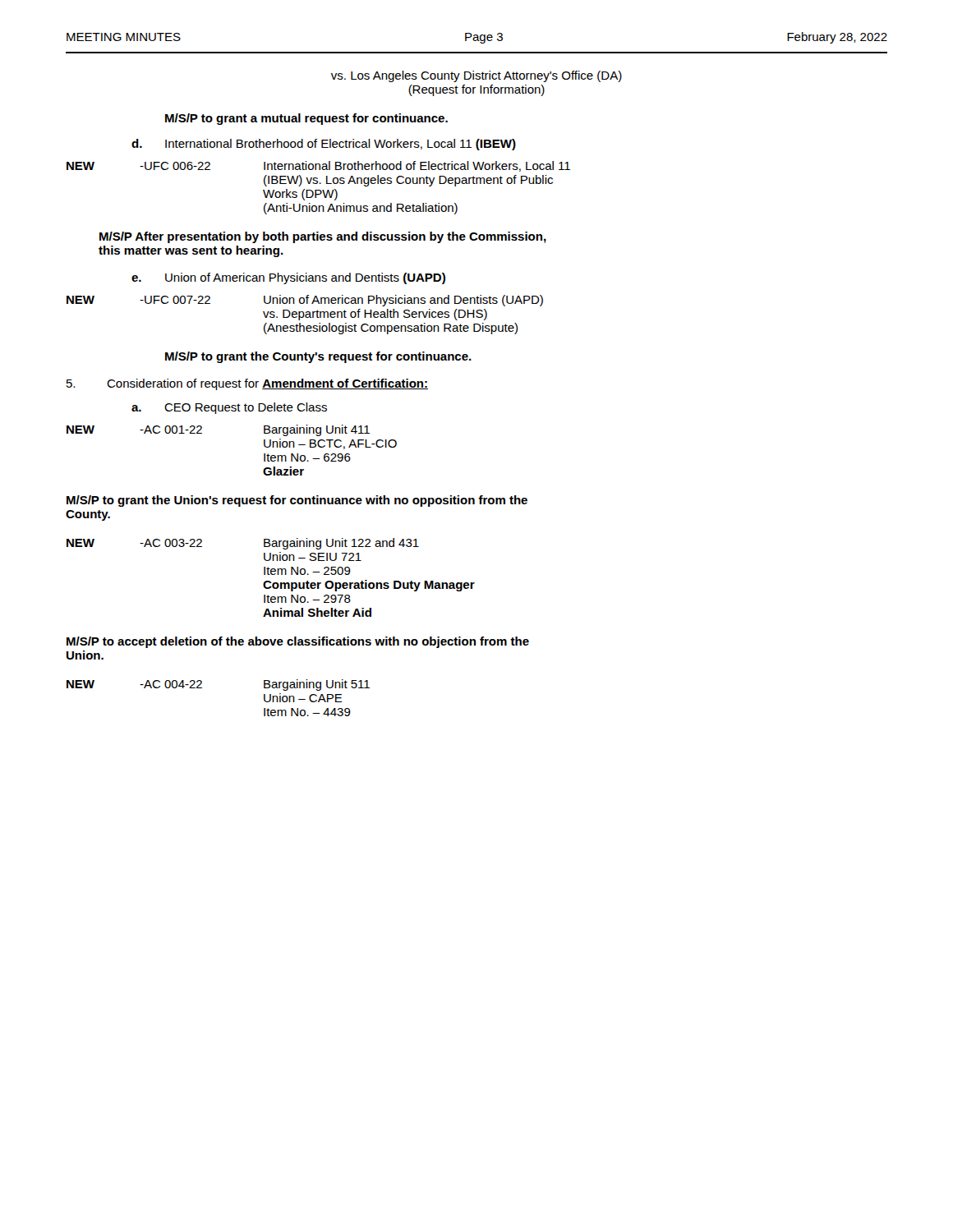This screenshot has height=1232, width=953.
Task: Where is the passage that starts "M/S/P to grant a mutual request for"?
Action: tap(306, 118)
